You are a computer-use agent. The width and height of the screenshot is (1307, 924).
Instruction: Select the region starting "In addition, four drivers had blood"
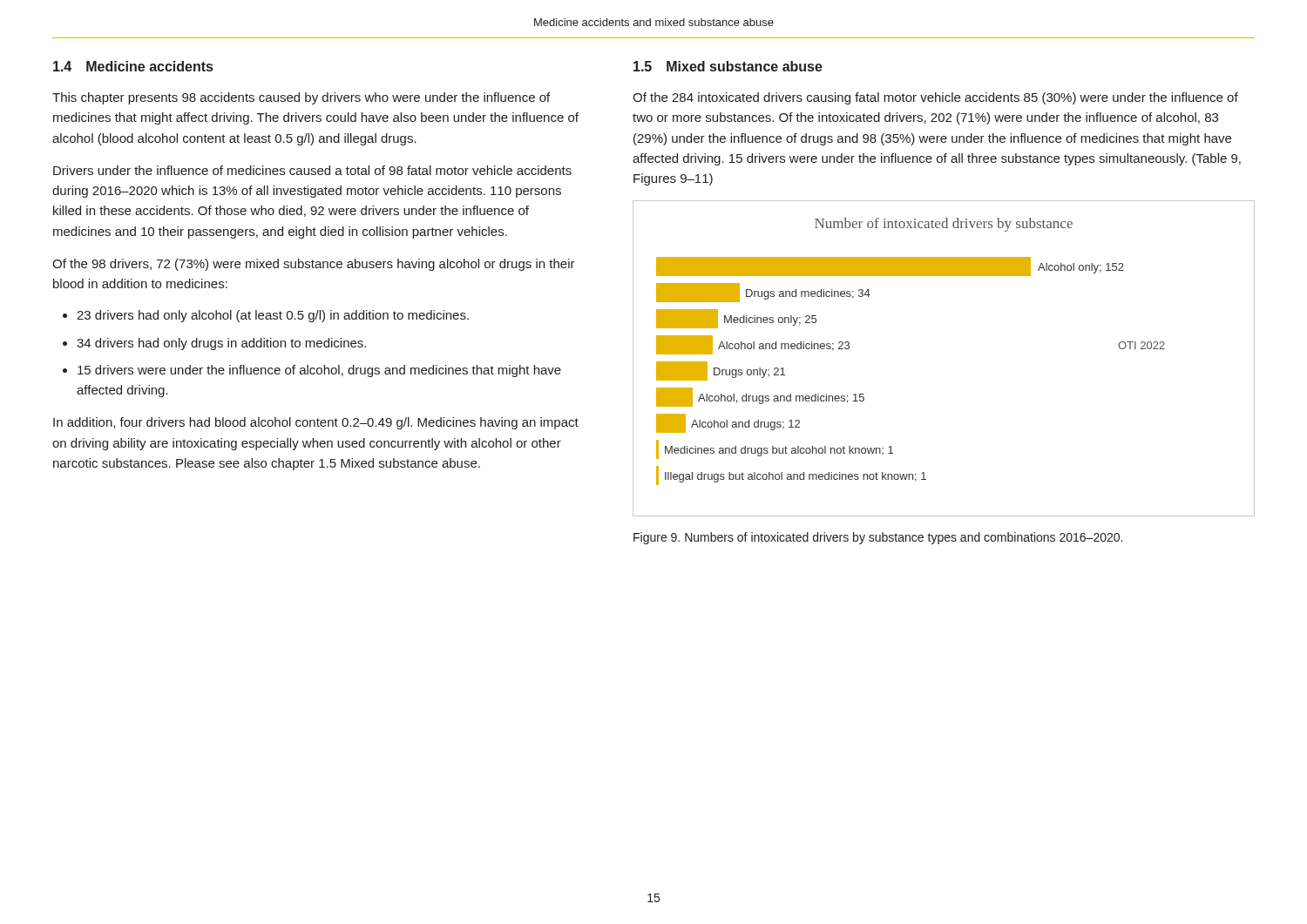(316, 443)
